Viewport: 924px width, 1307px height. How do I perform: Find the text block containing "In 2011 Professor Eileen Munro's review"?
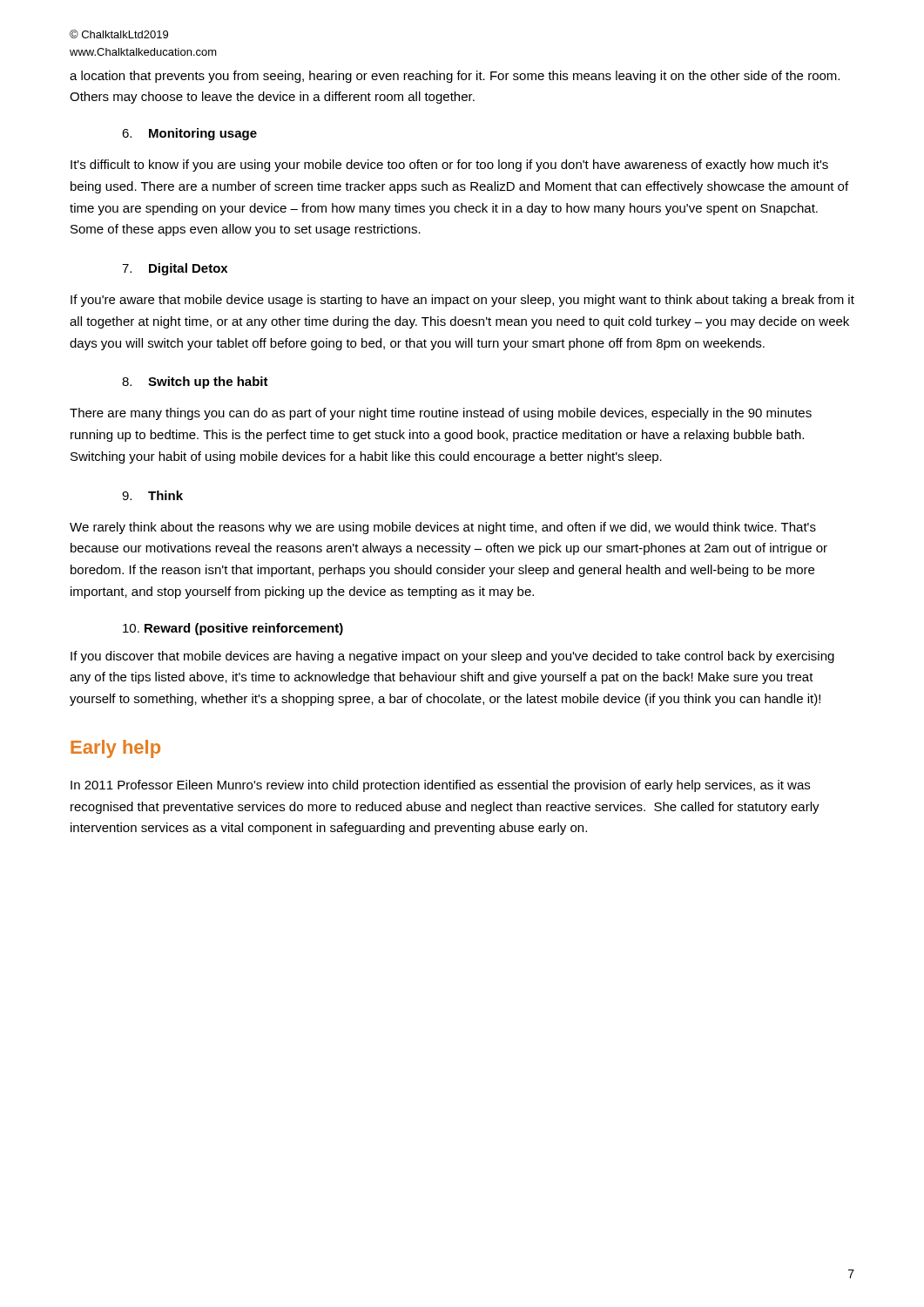point(444,806)
